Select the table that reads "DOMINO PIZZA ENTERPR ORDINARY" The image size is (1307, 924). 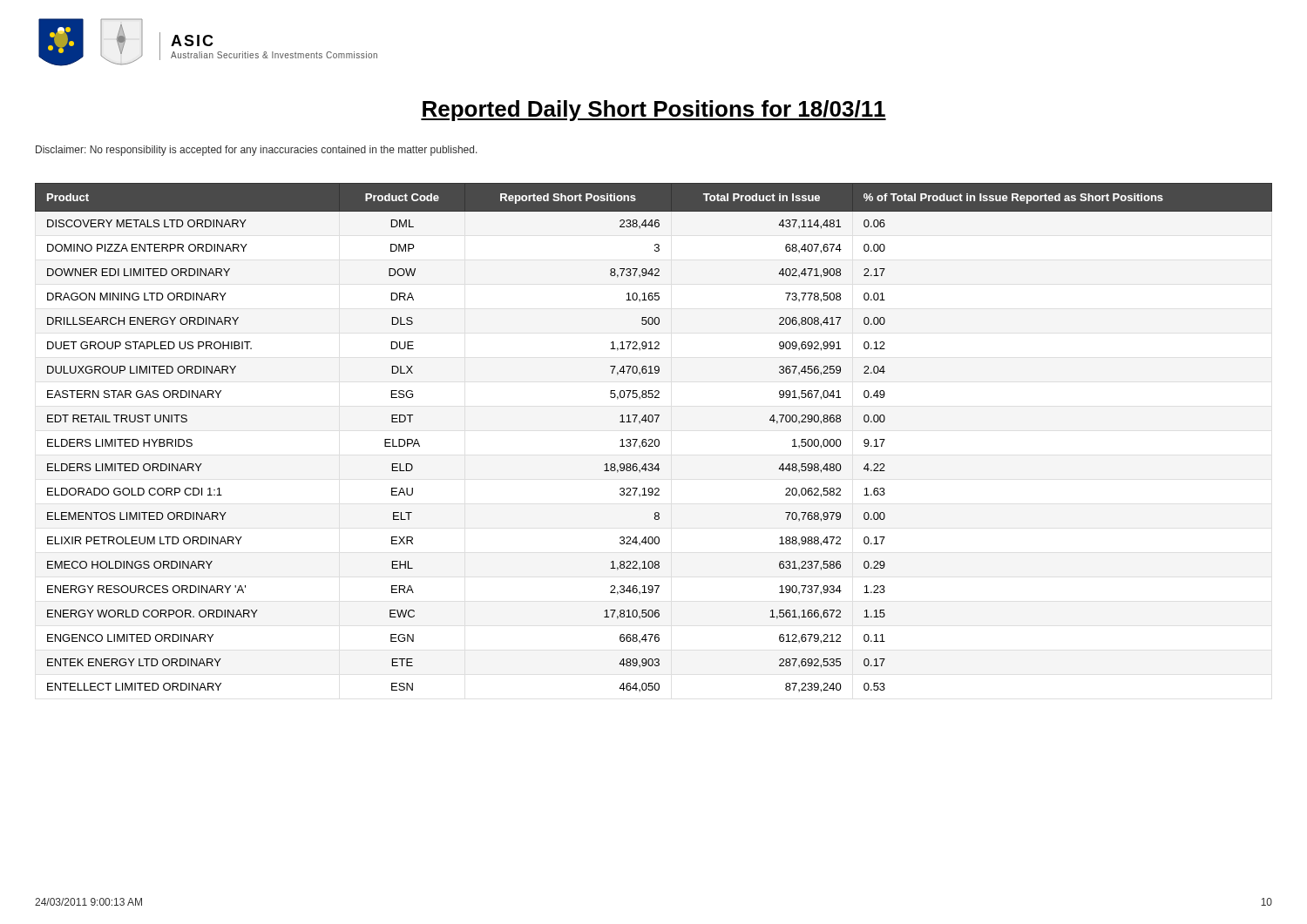(x=654, y=441)
